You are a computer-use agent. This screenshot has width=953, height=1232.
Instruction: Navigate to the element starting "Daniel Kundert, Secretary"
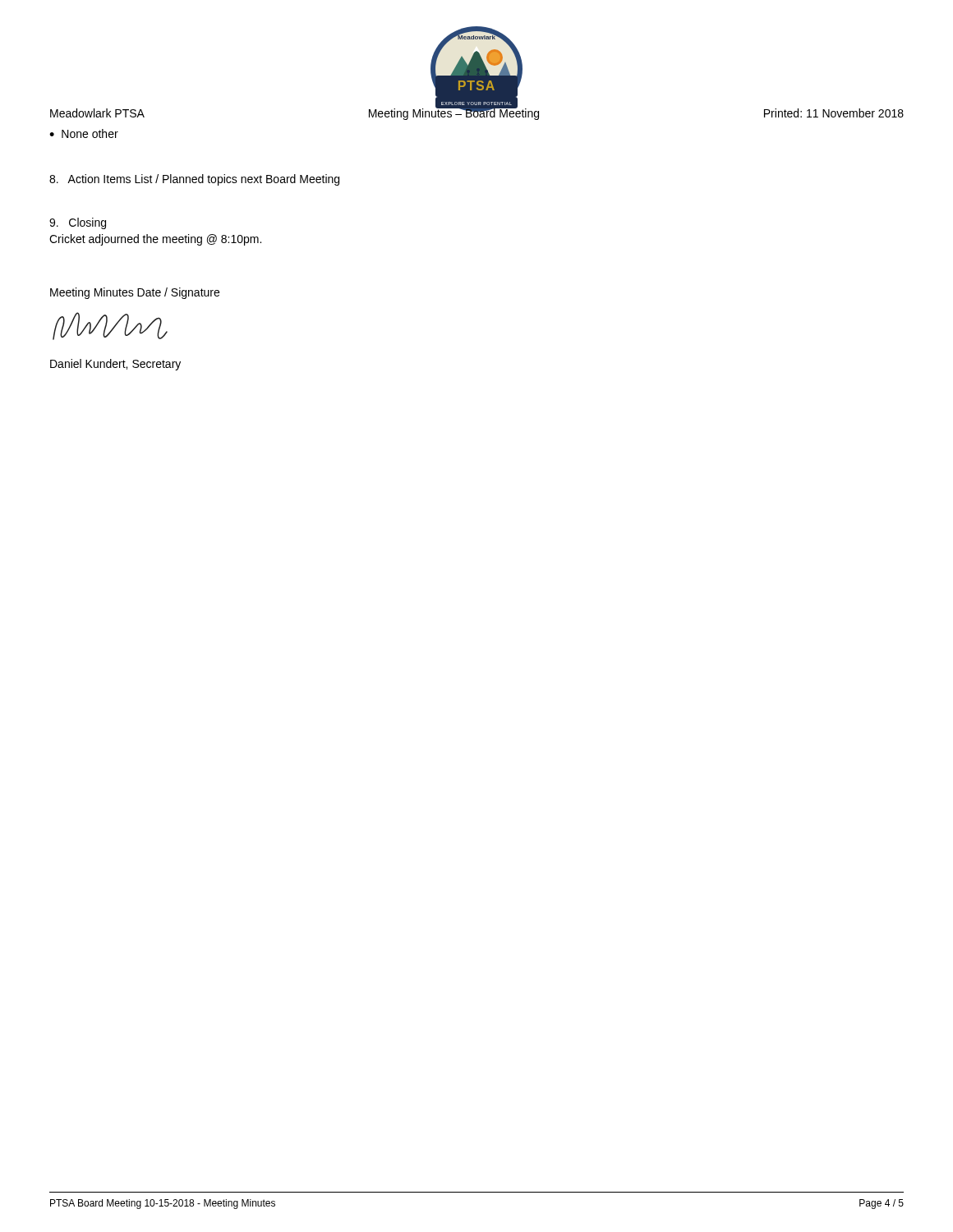(115, 364)
